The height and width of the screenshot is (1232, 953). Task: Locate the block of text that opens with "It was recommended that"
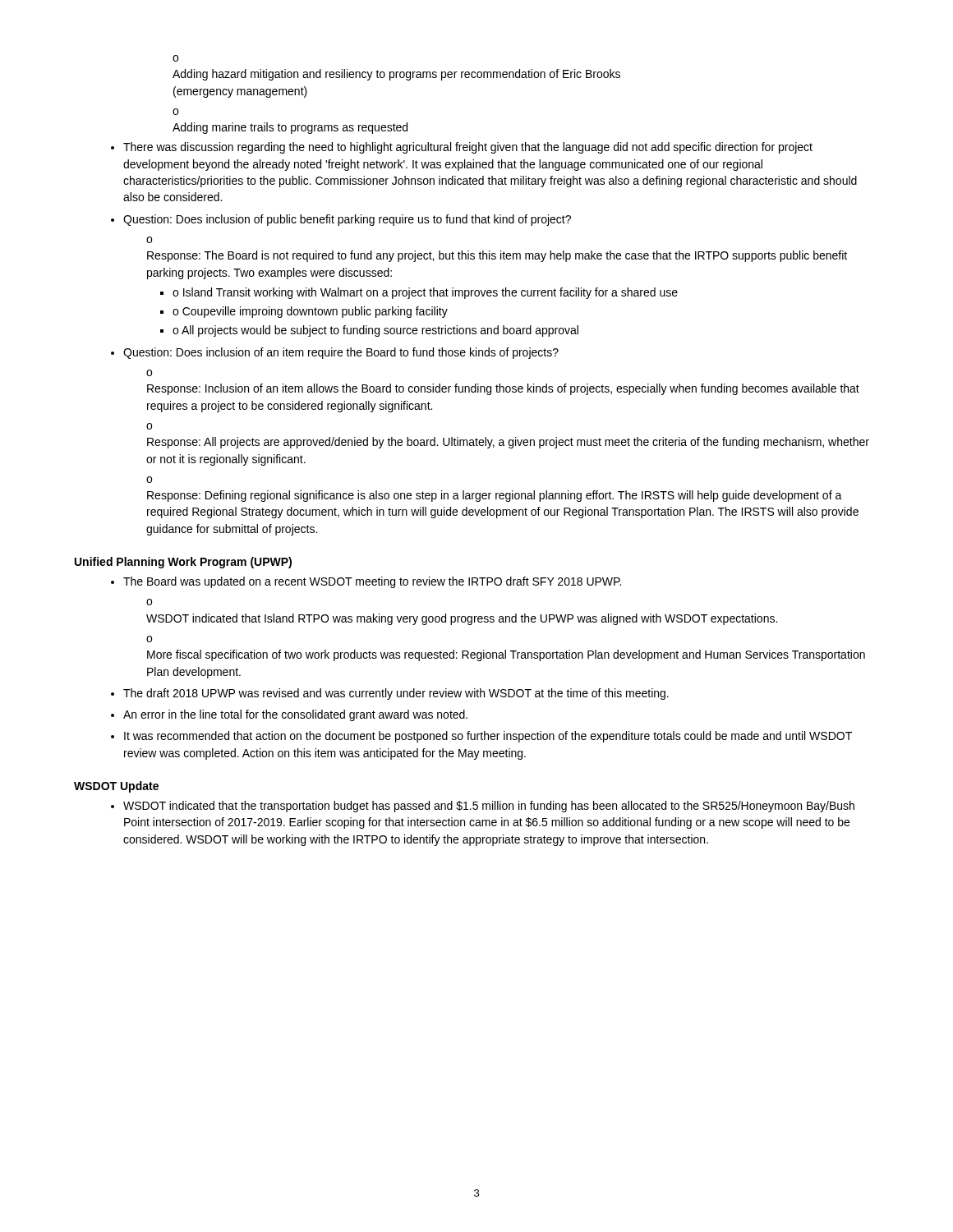pyautogui.click(x=501, y=745)
